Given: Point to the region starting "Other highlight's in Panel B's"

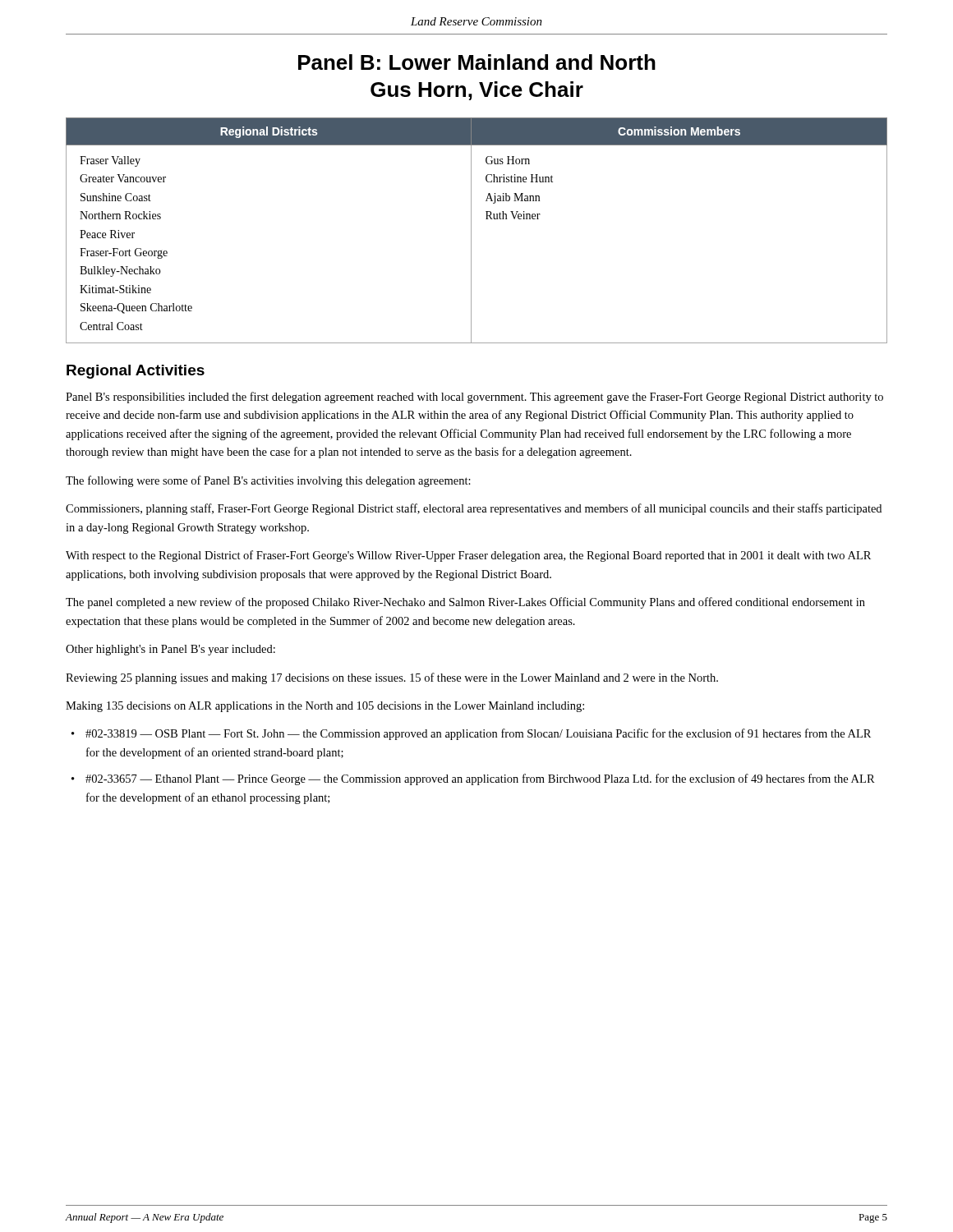Looking at the screenshot, I should coord(171,649).
